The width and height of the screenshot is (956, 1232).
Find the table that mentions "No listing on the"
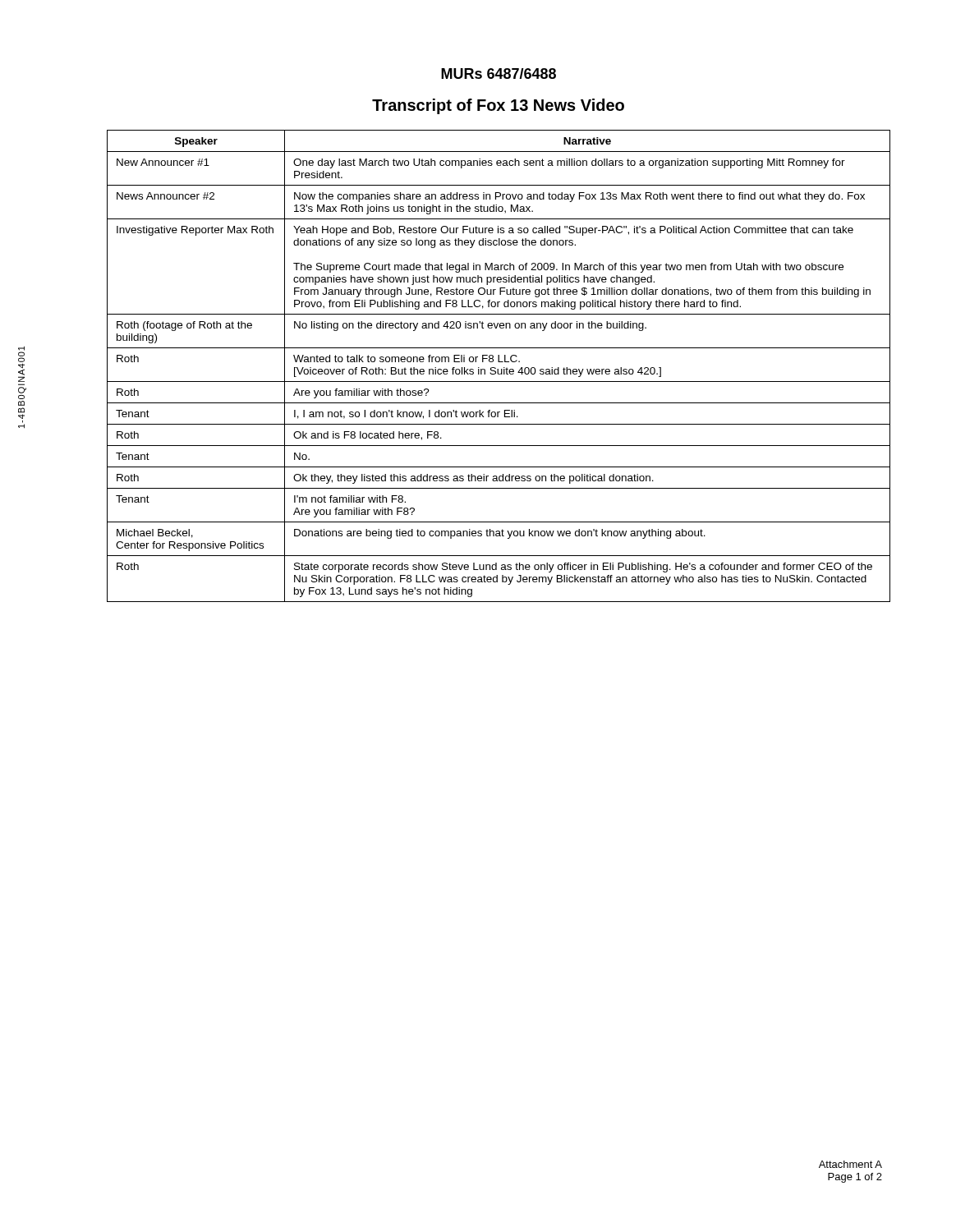coord(499,366)
